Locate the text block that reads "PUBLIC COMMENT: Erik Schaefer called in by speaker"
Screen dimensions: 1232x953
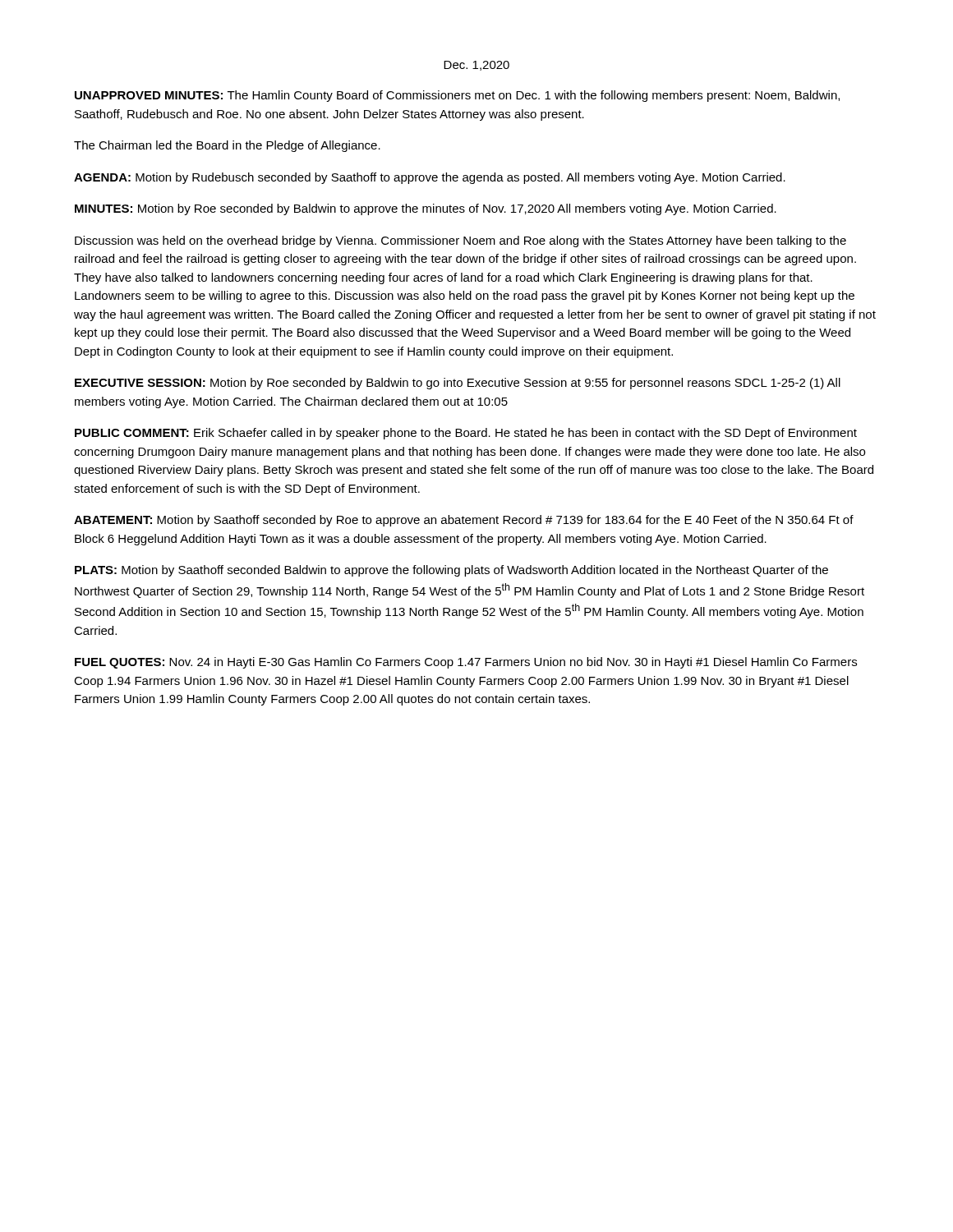(x=474, y=460)
